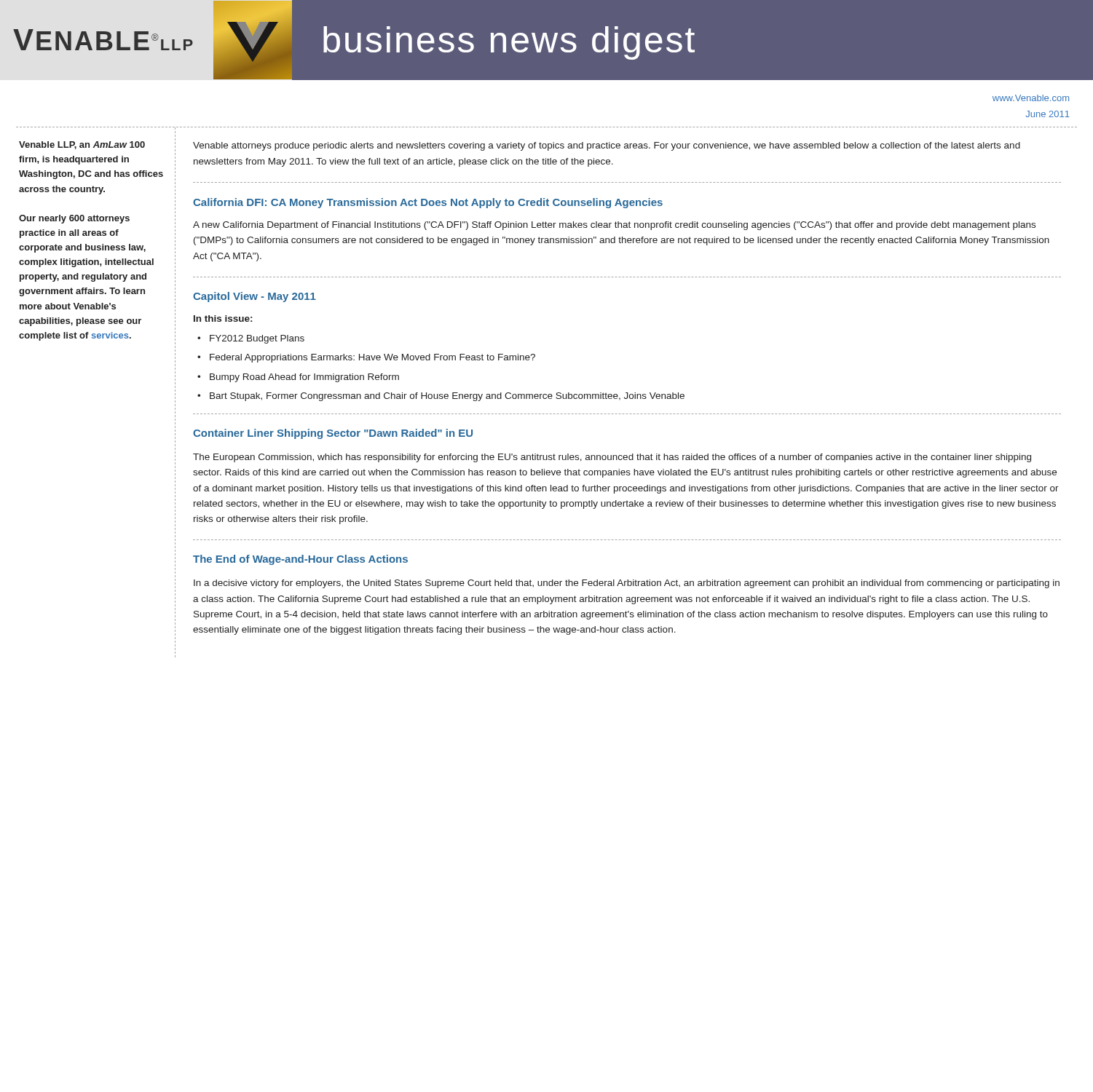Point to the text starting "In a decisive victory for"

pyautogui.click(x=627, y=606)
